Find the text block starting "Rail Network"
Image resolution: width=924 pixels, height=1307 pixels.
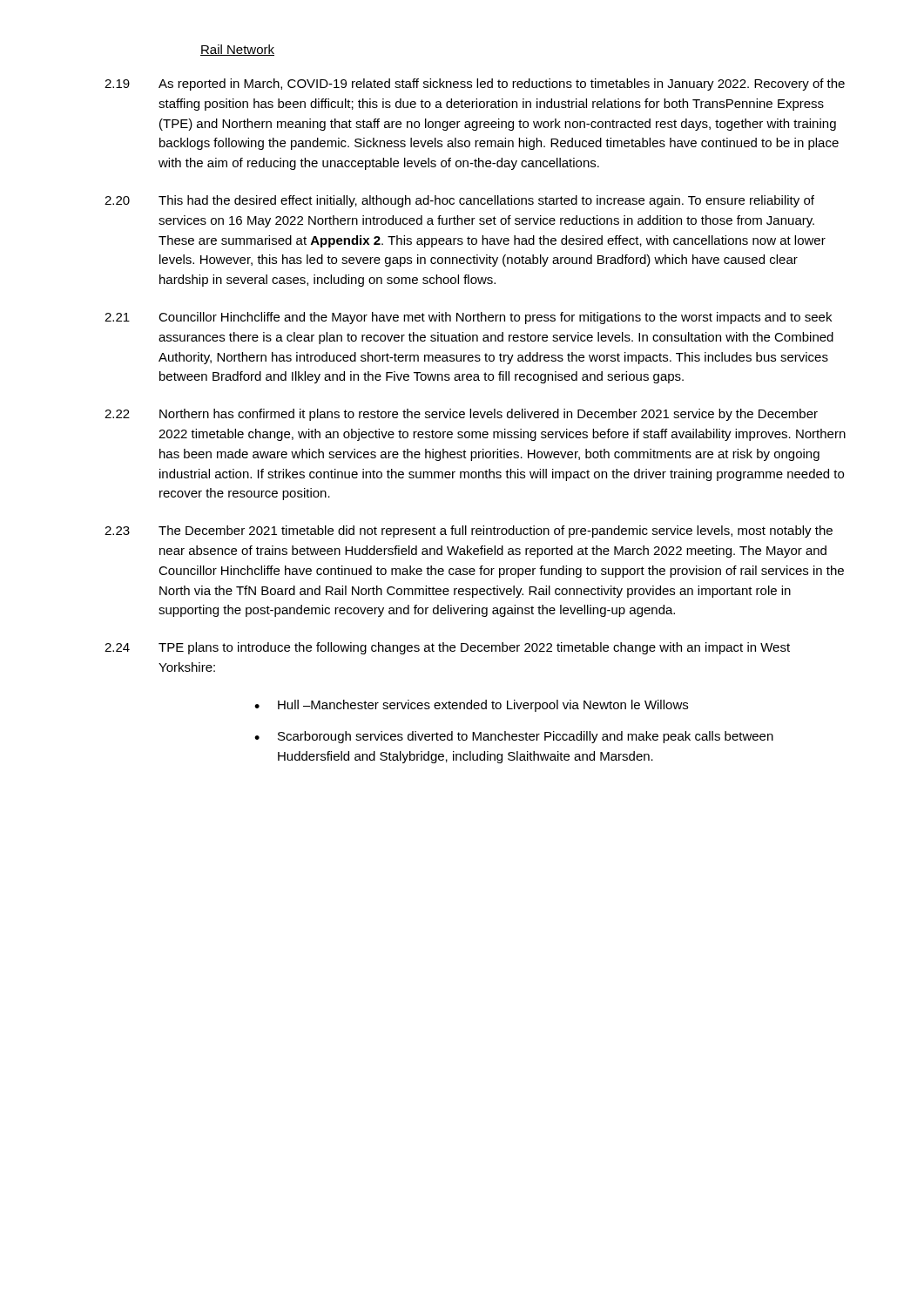(237, 49)
